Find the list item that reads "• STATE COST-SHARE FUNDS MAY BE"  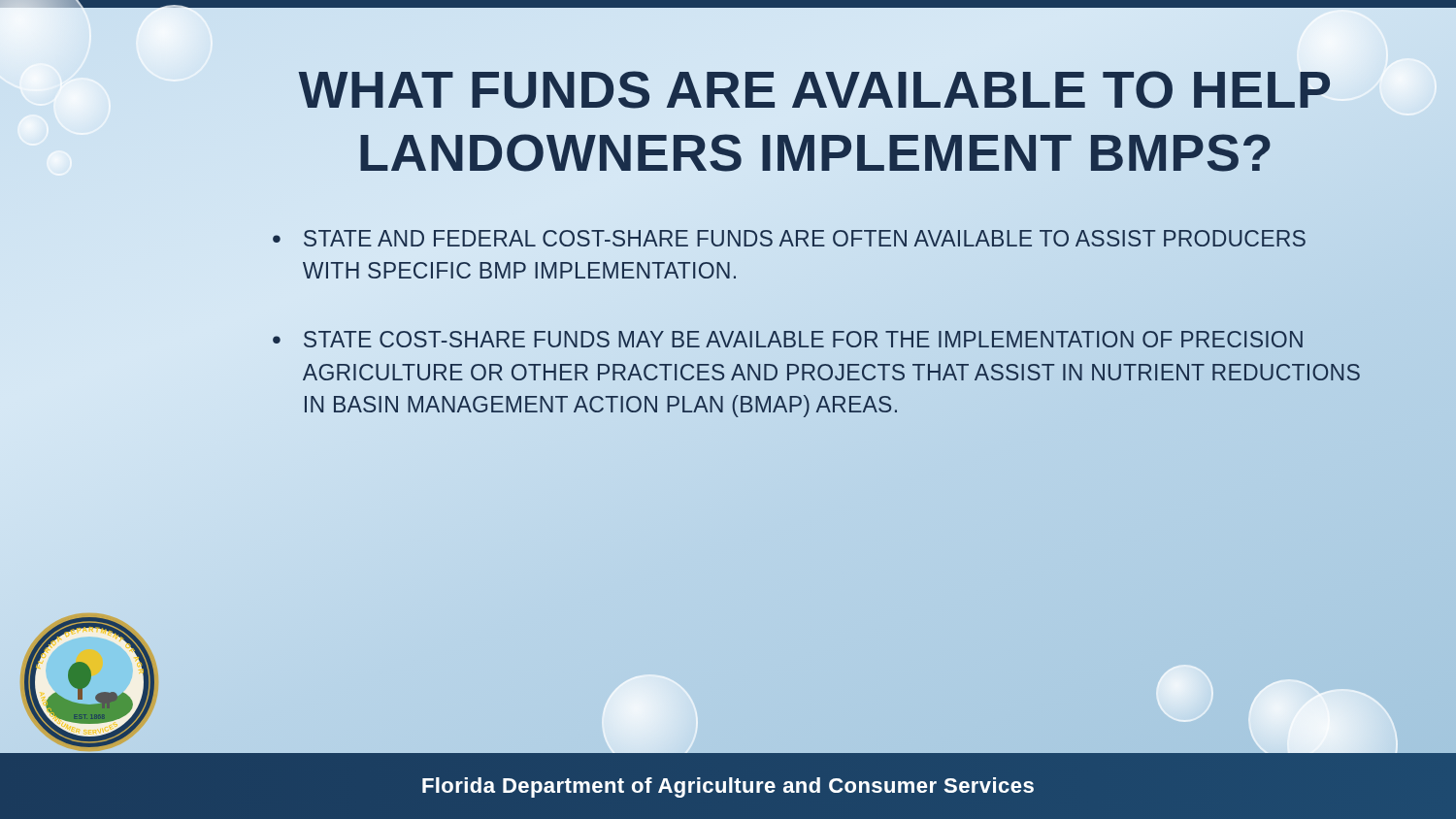[816, 373]
